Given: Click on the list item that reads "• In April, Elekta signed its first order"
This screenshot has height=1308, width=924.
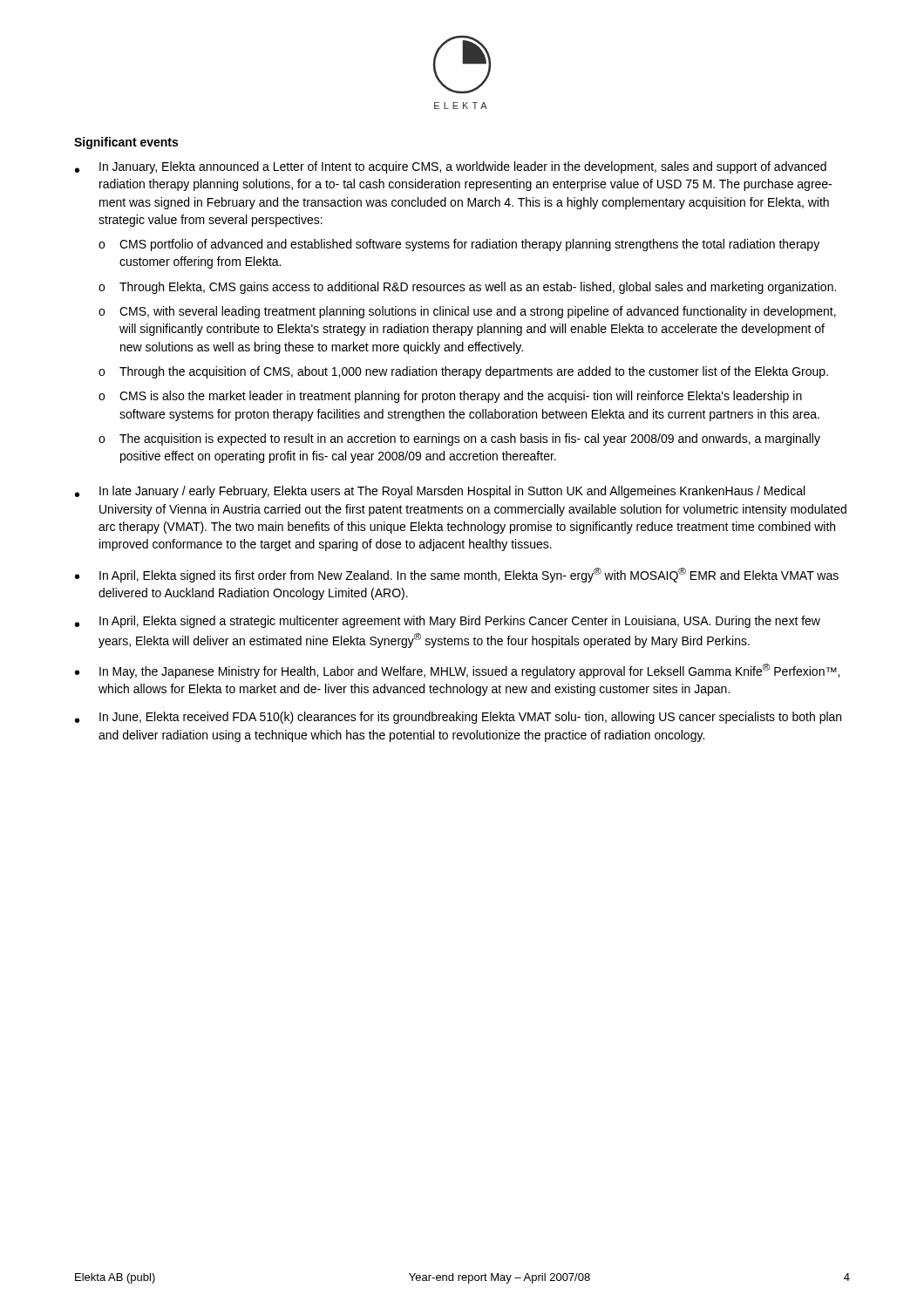Looking at the screenshot, I should point(462,583).
